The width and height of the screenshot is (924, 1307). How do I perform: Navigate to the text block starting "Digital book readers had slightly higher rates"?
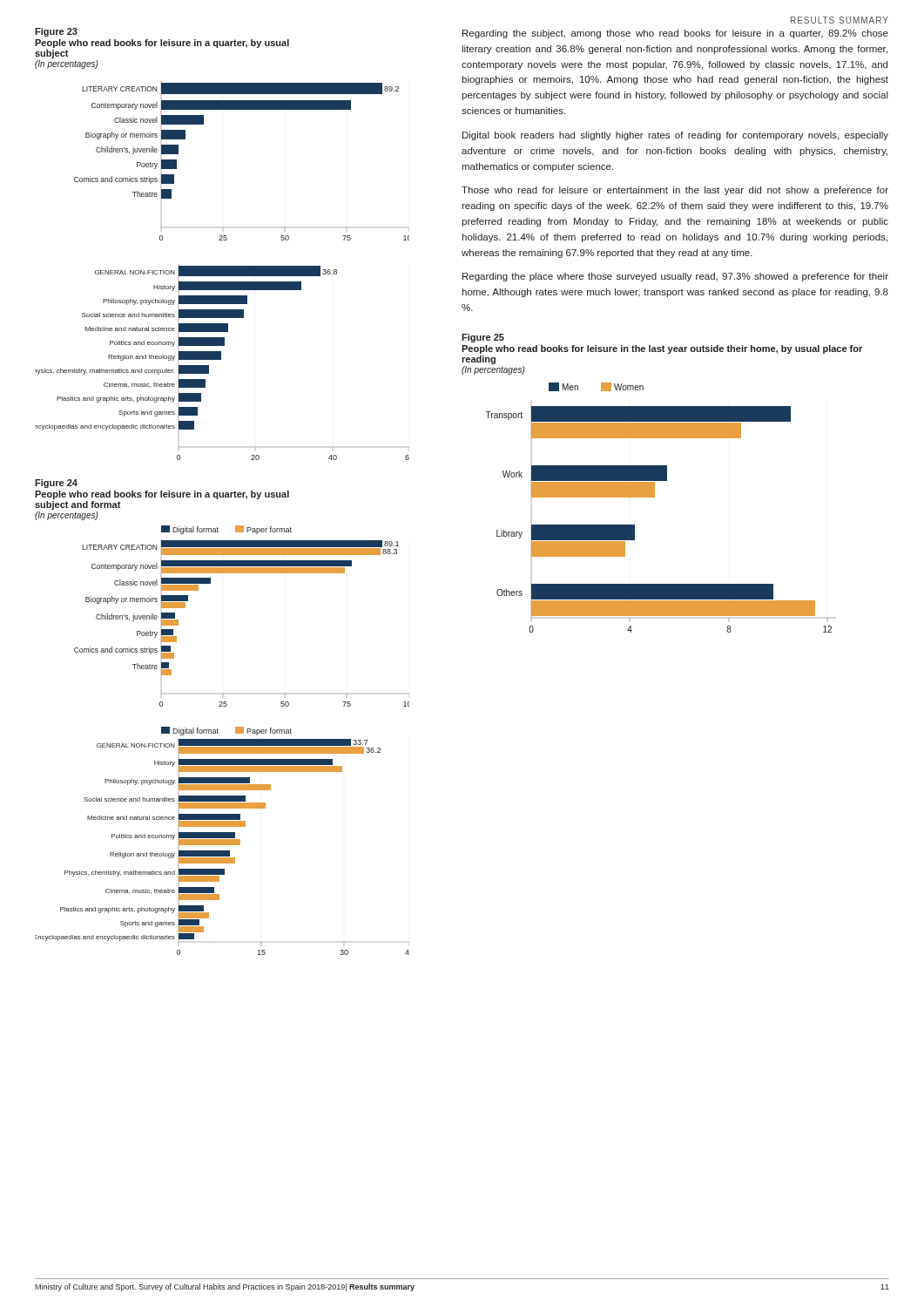pyautogui.click(x=675, y=150)
